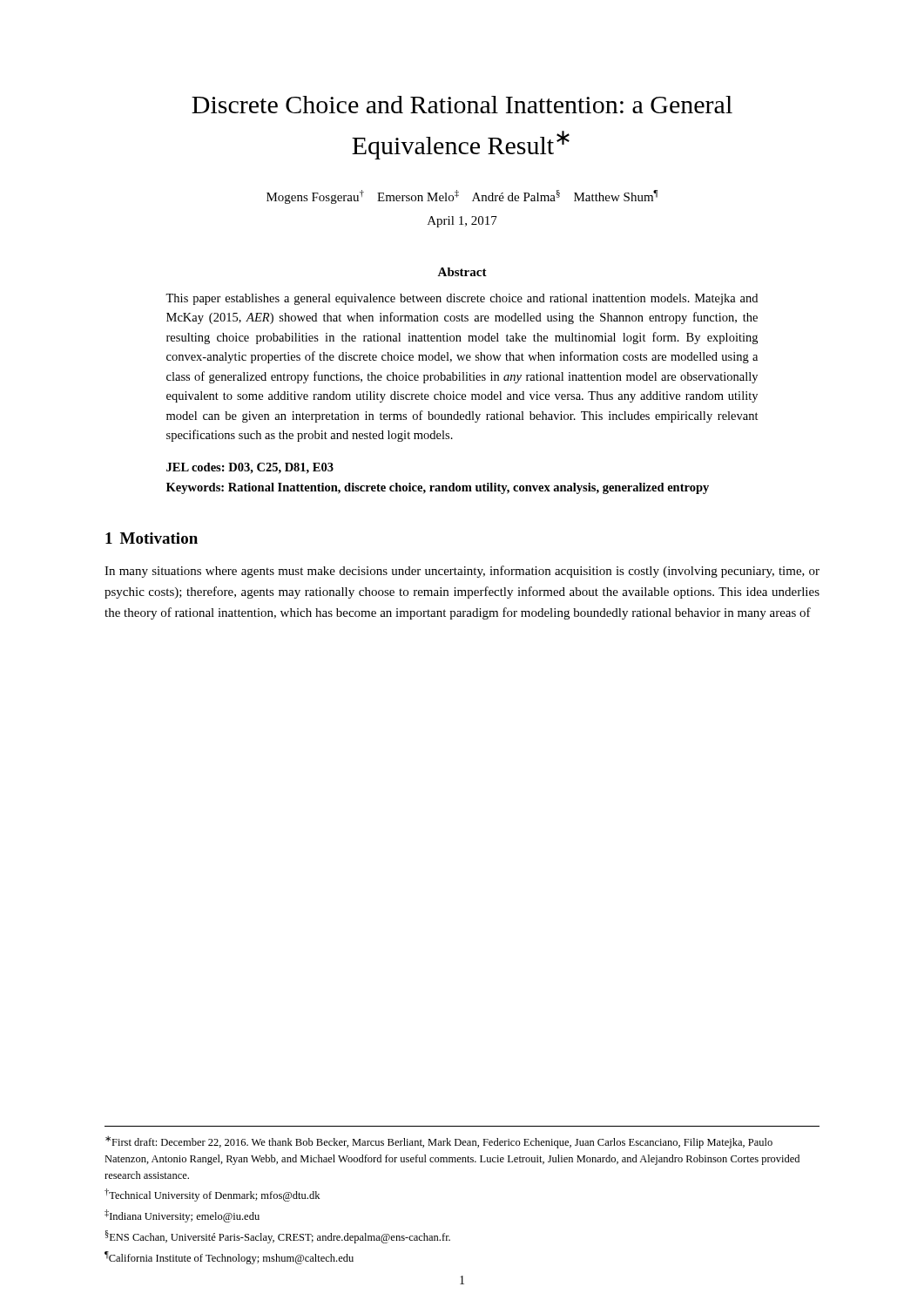Navigate to the text block starting "†Technical University of Denmark; mfos@dtu.dk"
This screenshot has width=924, height=1307.
click(212, 1195)
